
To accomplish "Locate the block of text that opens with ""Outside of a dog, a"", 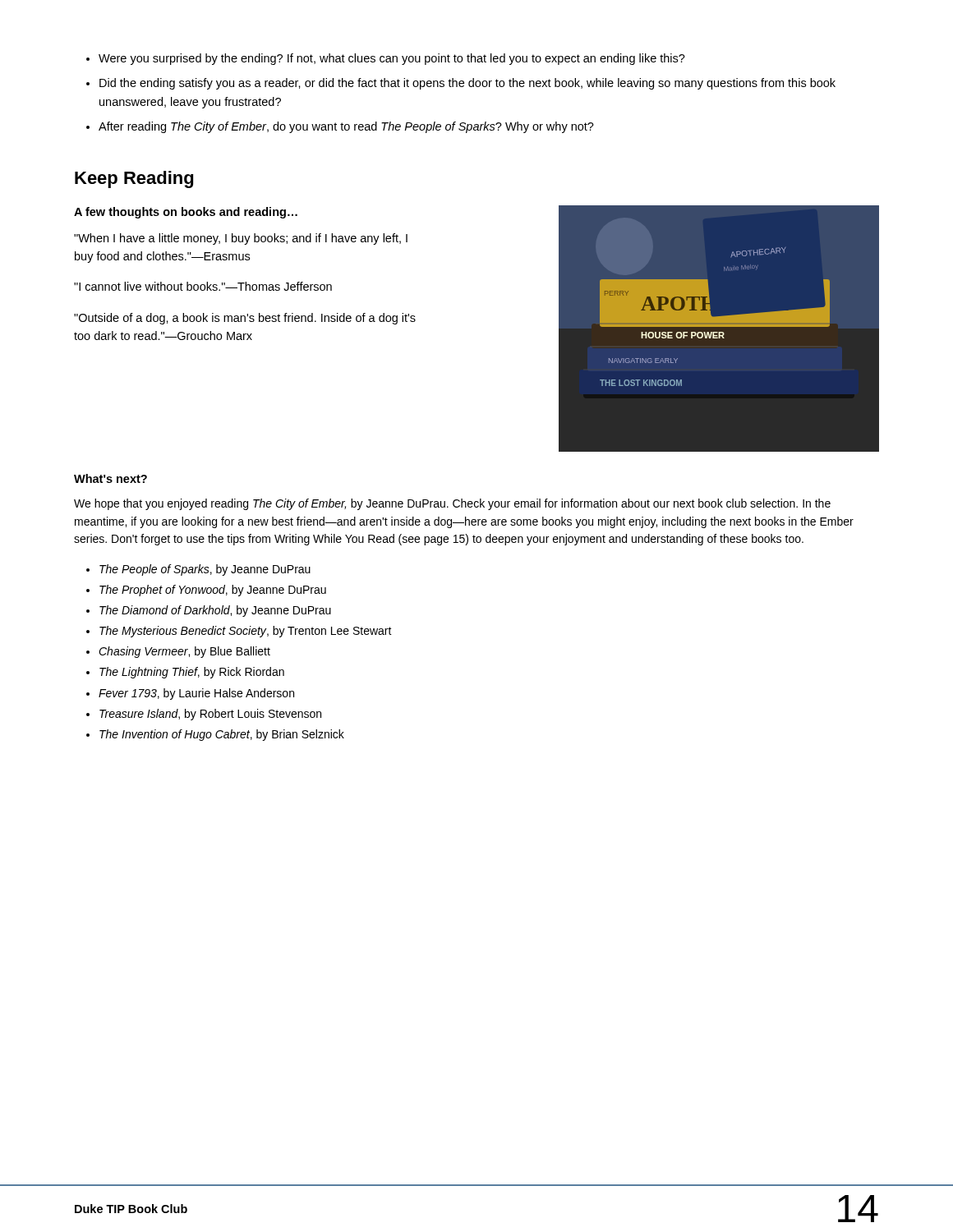I will tap(245, 327).
